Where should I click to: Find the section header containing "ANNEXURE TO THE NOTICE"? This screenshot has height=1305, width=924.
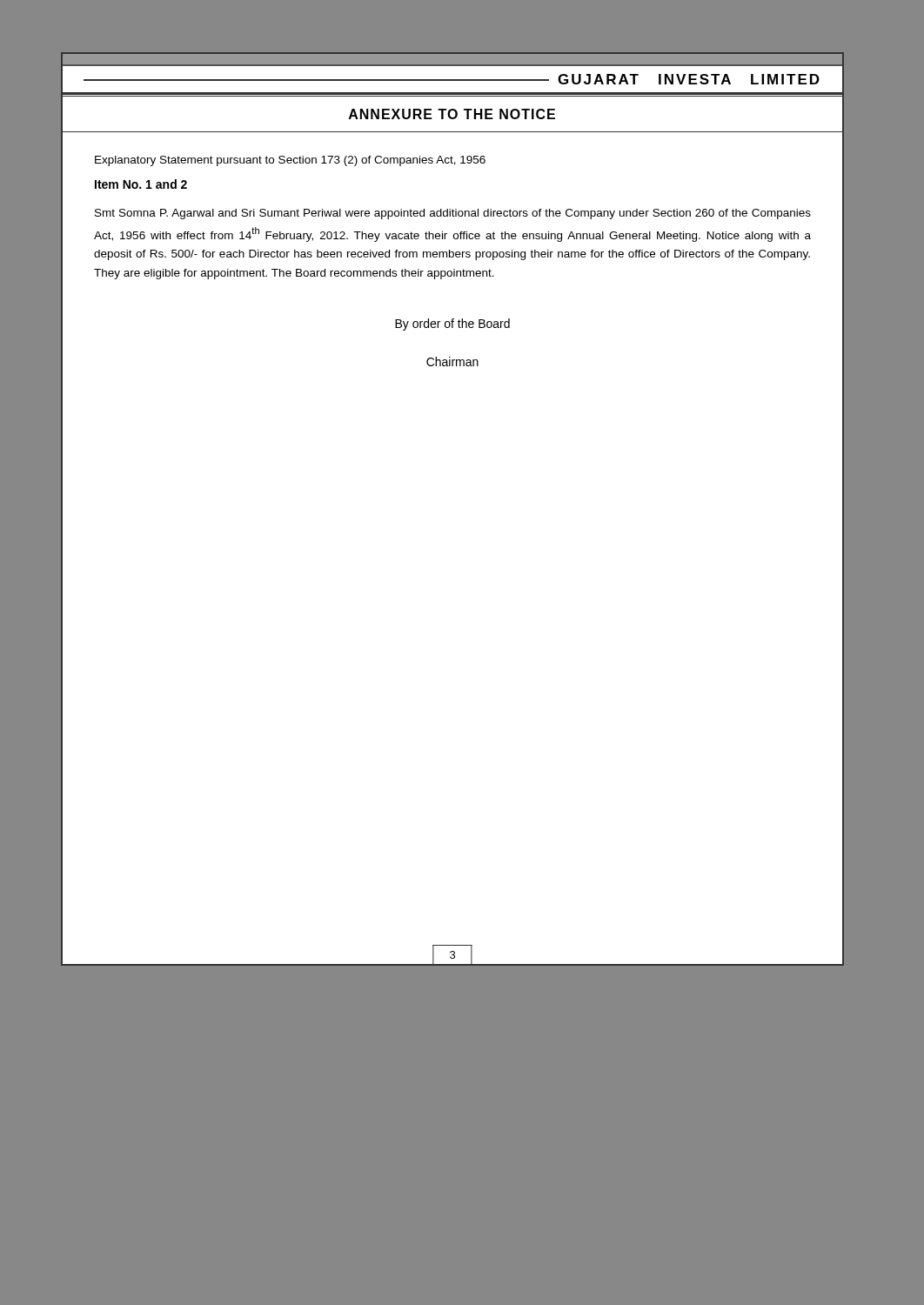coord(452,114)
